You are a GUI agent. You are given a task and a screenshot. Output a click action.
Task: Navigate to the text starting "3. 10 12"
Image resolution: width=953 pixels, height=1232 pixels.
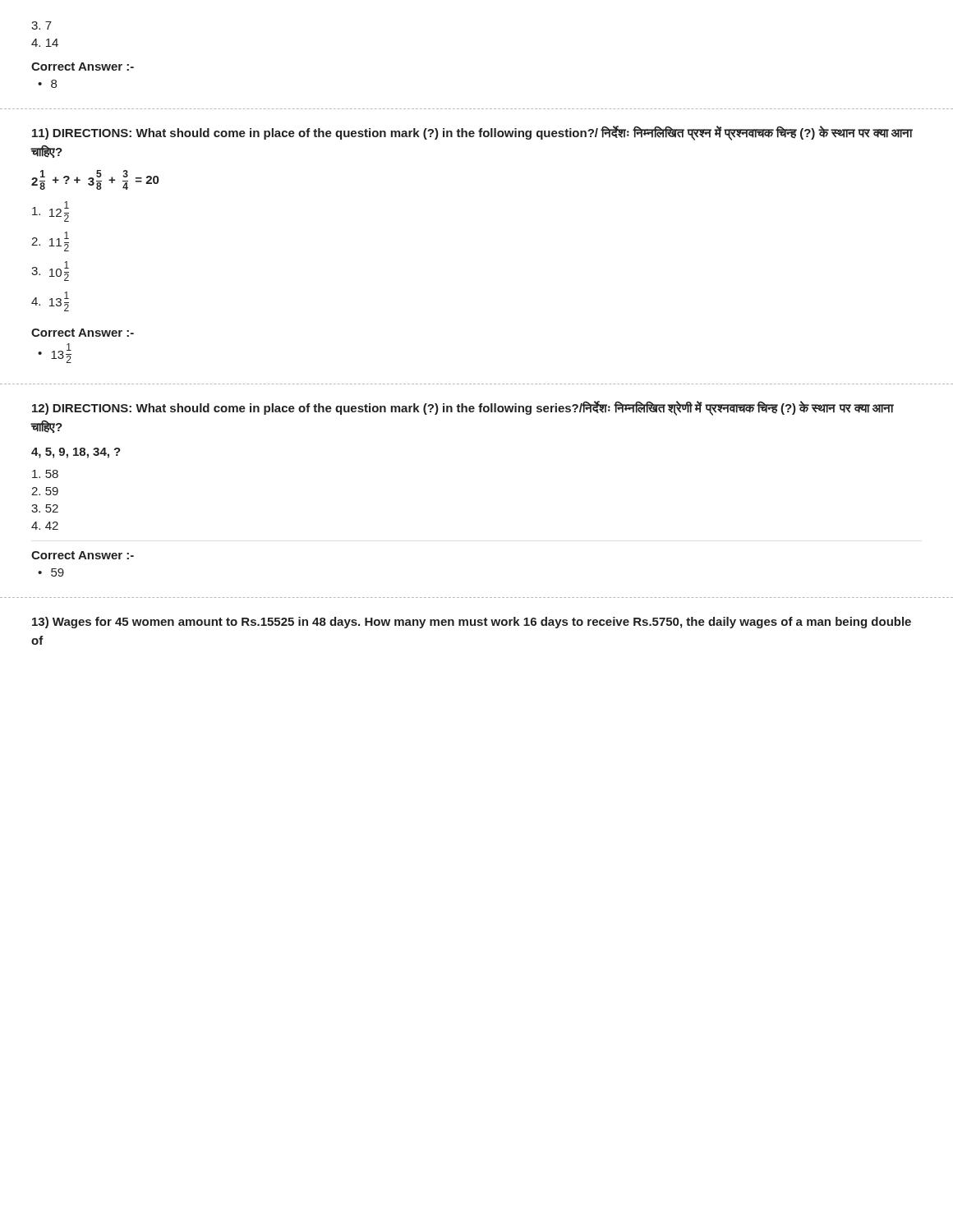click(50, 272)
